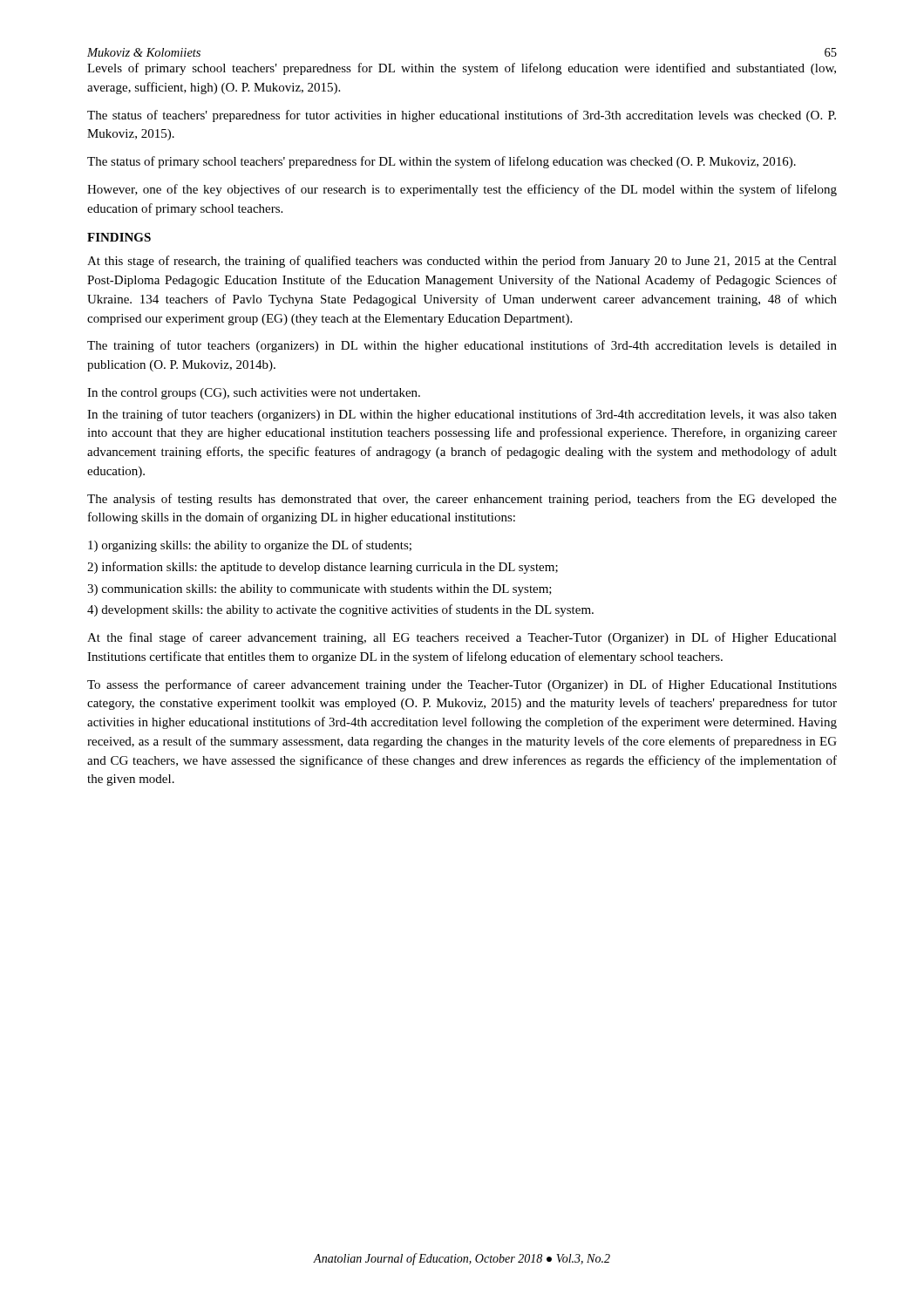Select the text block with the text "At this stage of research,"

462,289
